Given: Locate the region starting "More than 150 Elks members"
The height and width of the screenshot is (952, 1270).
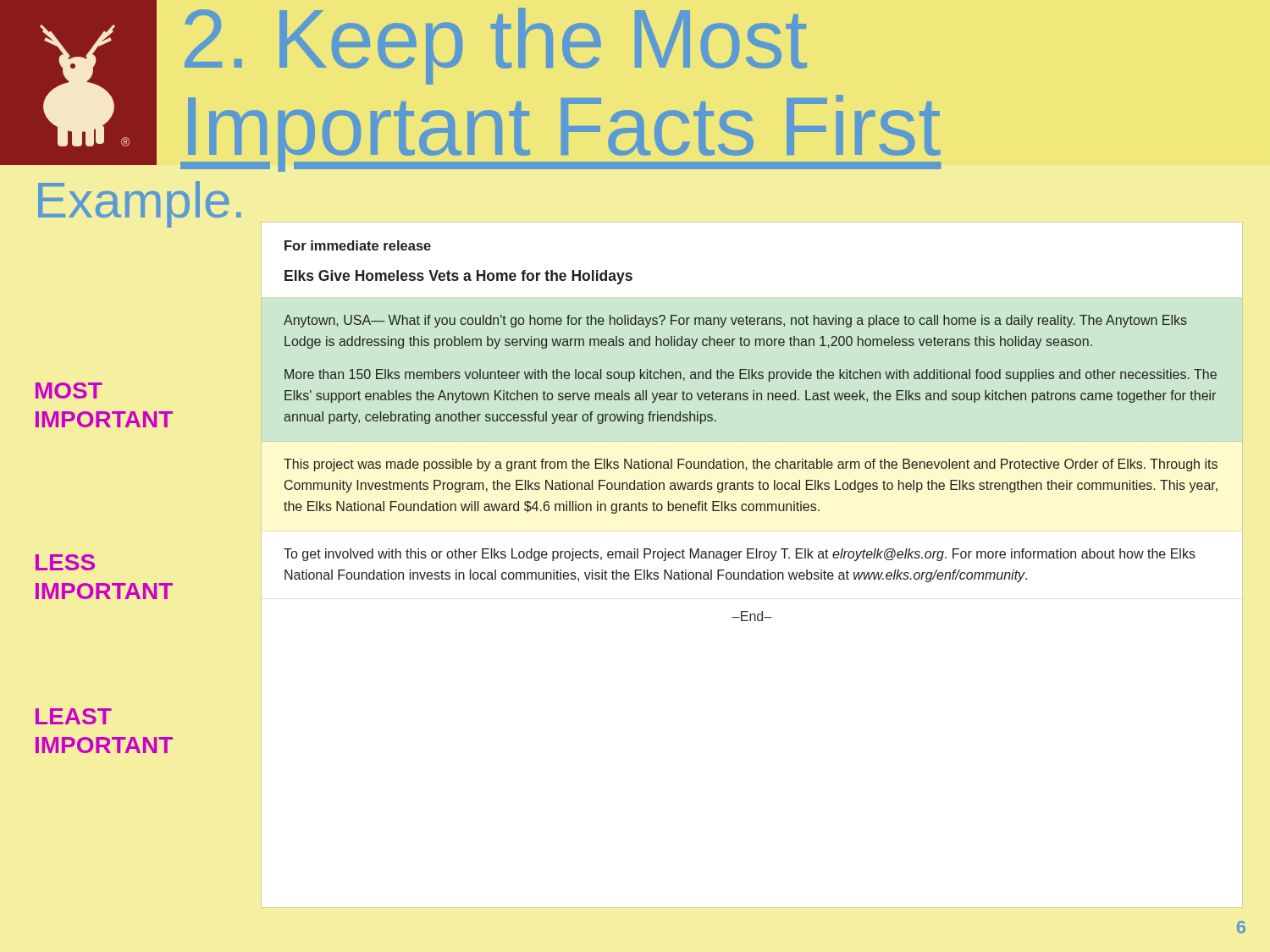Looking at the screenshot, I should tap(750, 396).
